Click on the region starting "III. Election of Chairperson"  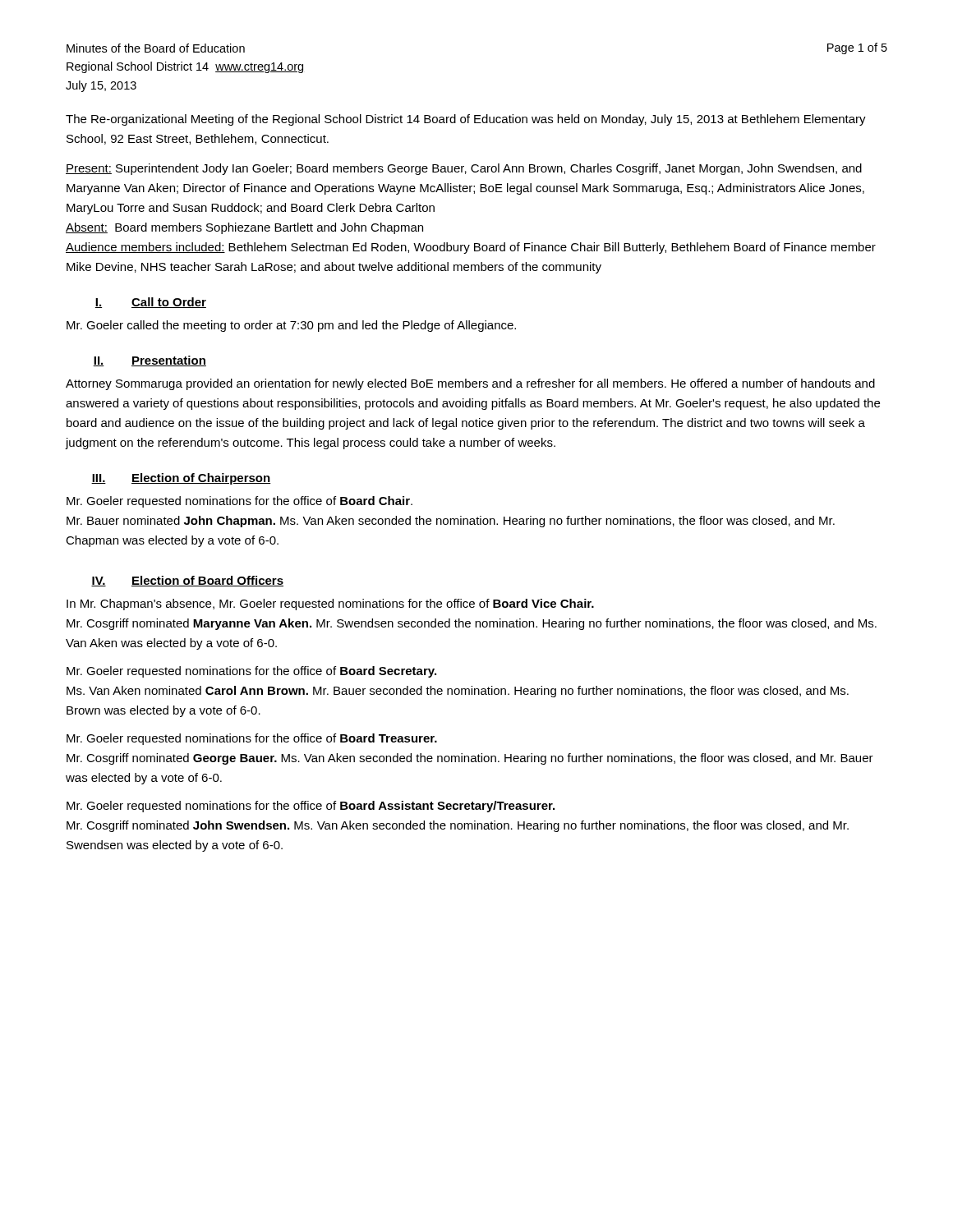click(168, 478)
